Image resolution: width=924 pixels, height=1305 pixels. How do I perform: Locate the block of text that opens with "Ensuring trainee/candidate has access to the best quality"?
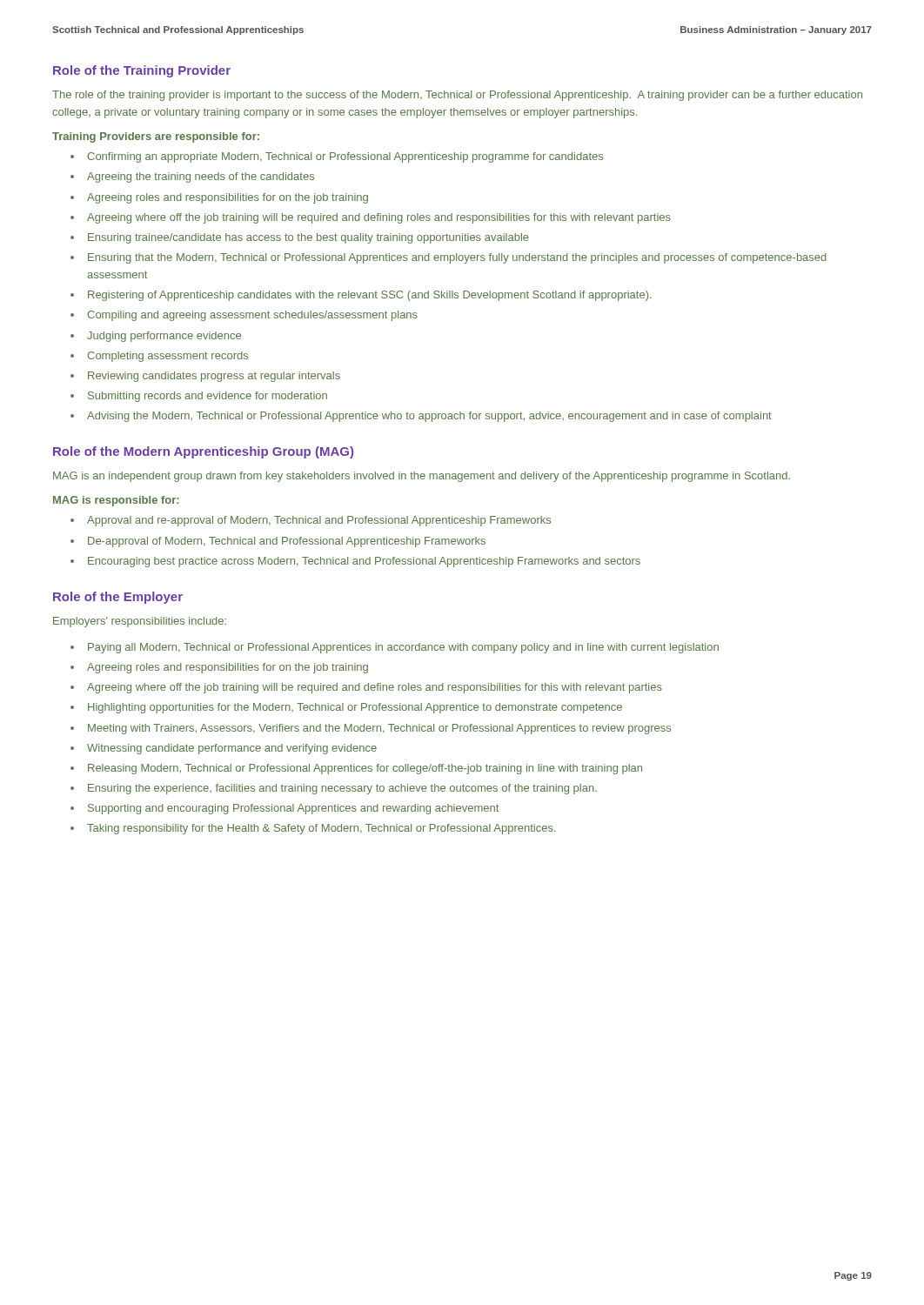pyautogui.click(x=308, y=237)
